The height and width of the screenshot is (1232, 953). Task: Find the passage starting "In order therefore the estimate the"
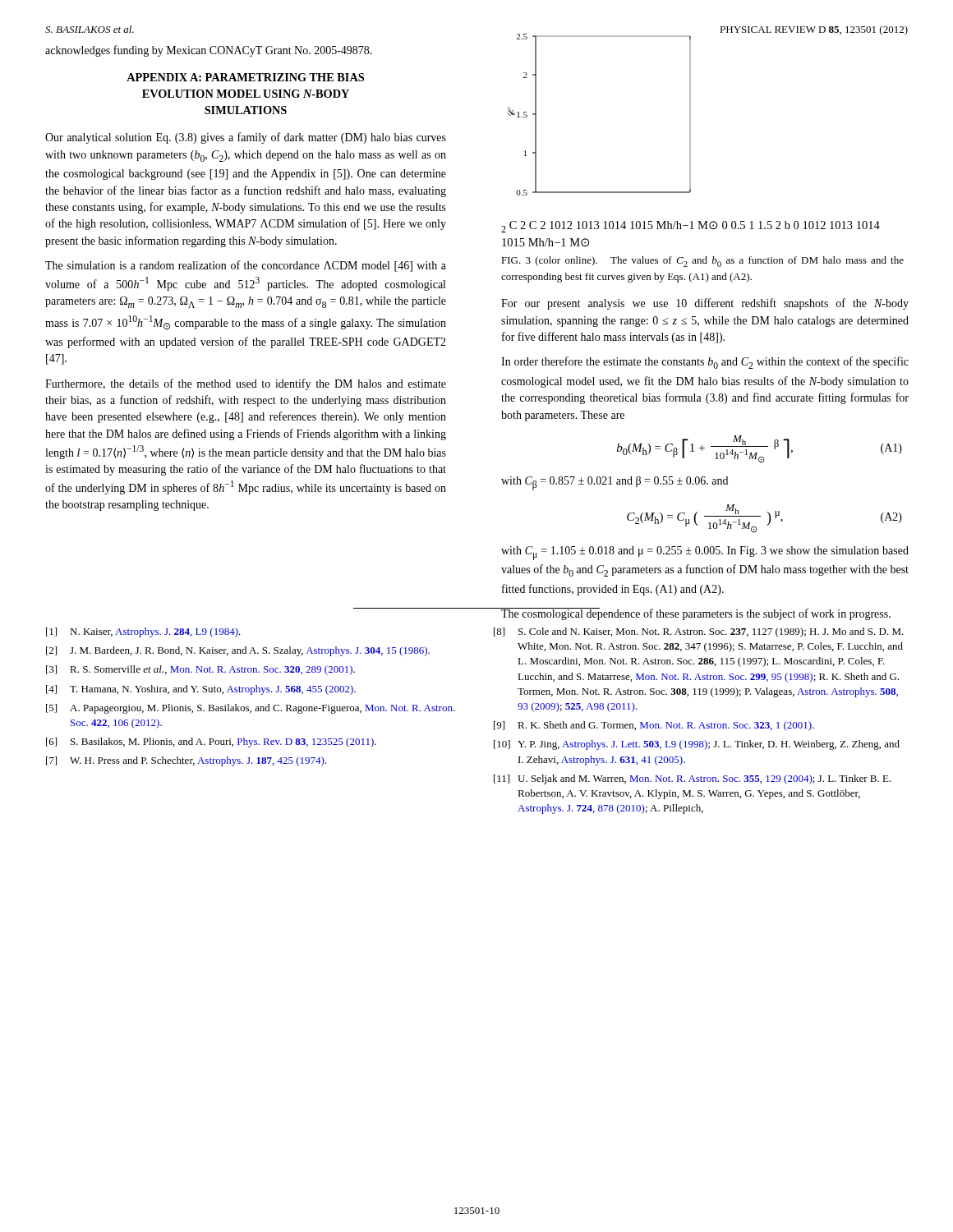pyautogui.click(x=705, y=388)
